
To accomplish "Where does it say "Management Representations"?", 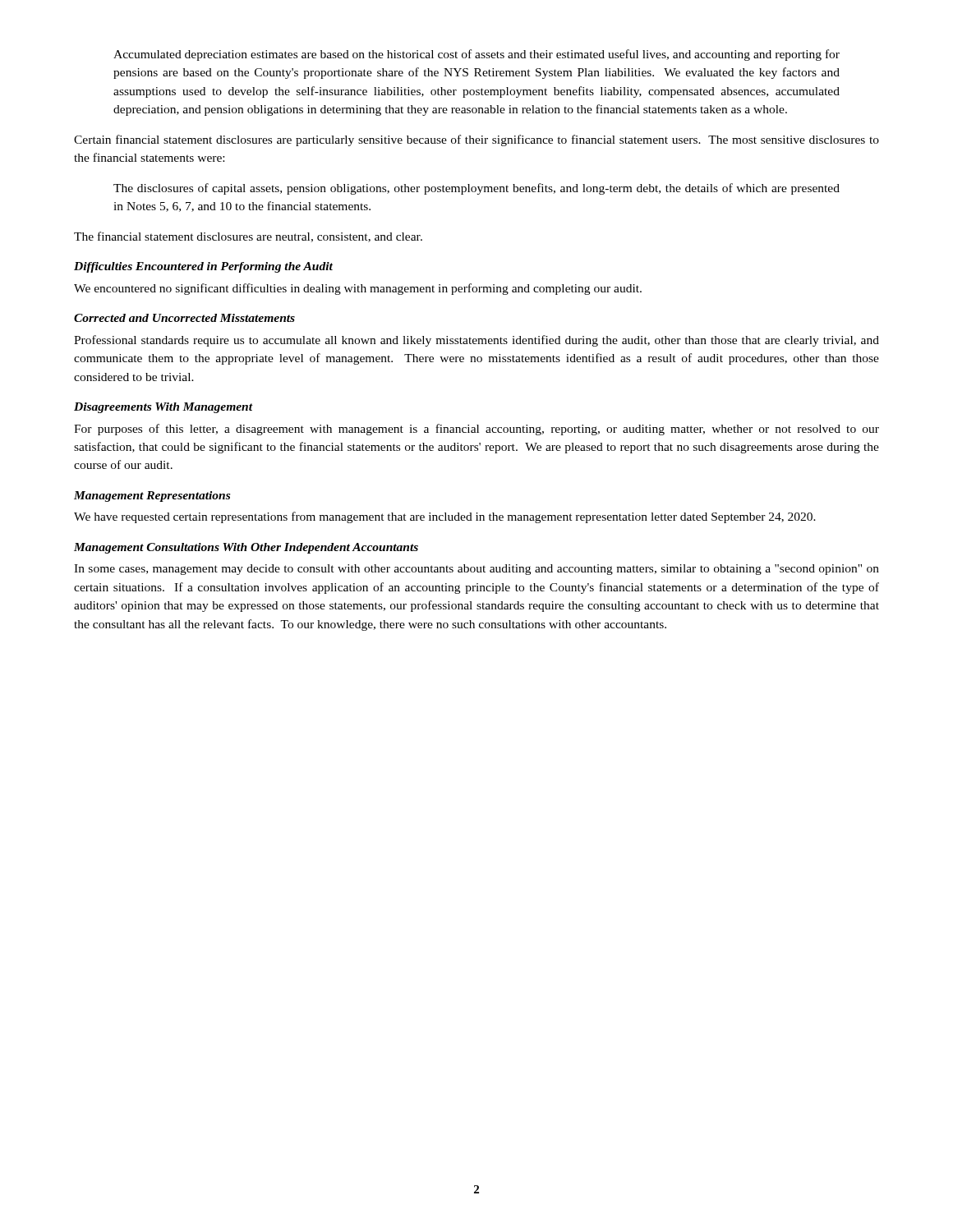I will click(x=152, y=496).
